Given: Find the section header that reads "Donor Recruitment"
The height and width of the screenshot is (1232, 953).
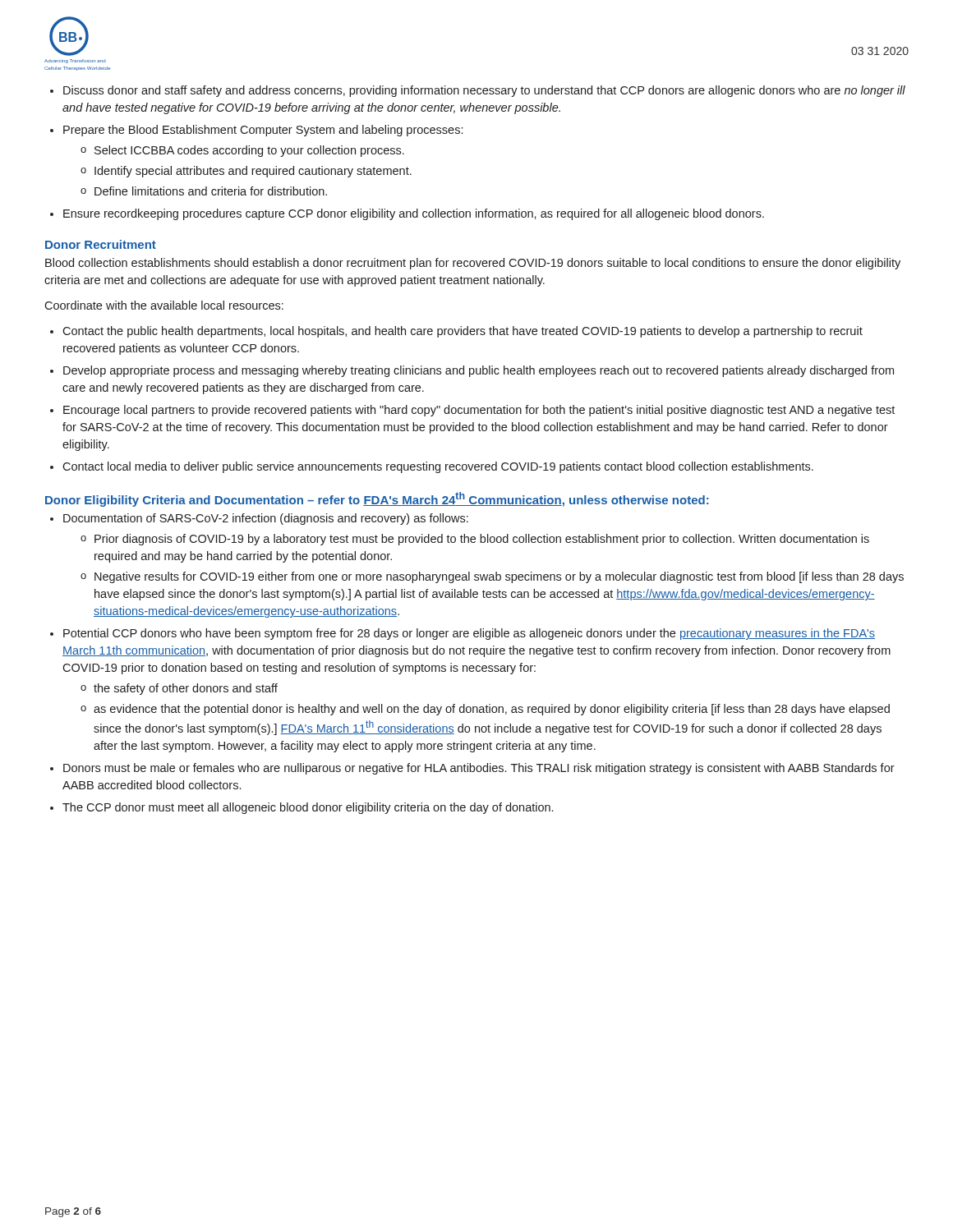Looking at the screenshot, I should pos(100,244).
